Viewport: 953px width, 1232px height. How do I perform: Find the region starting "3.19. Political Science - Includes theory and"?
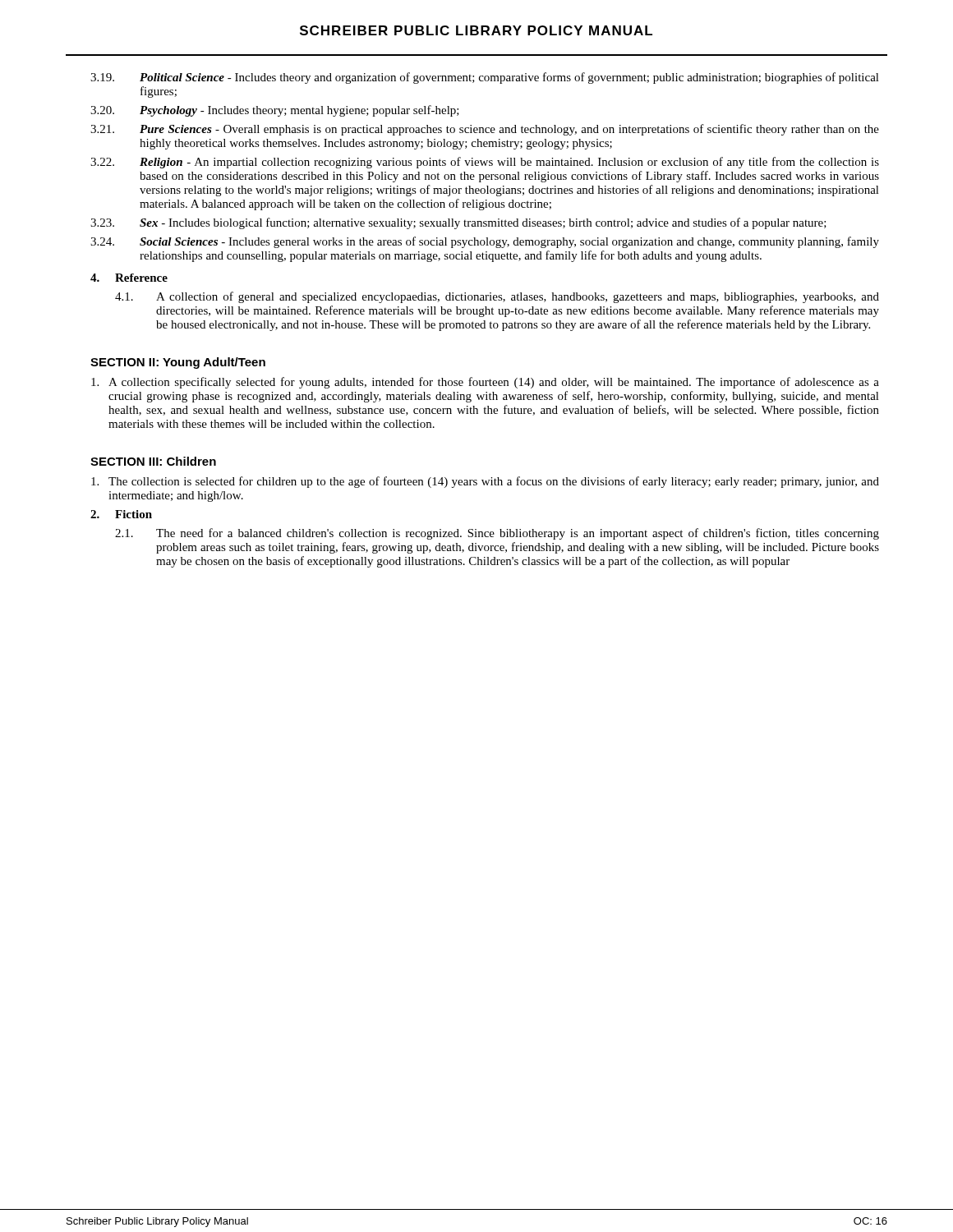pos(485,85)
